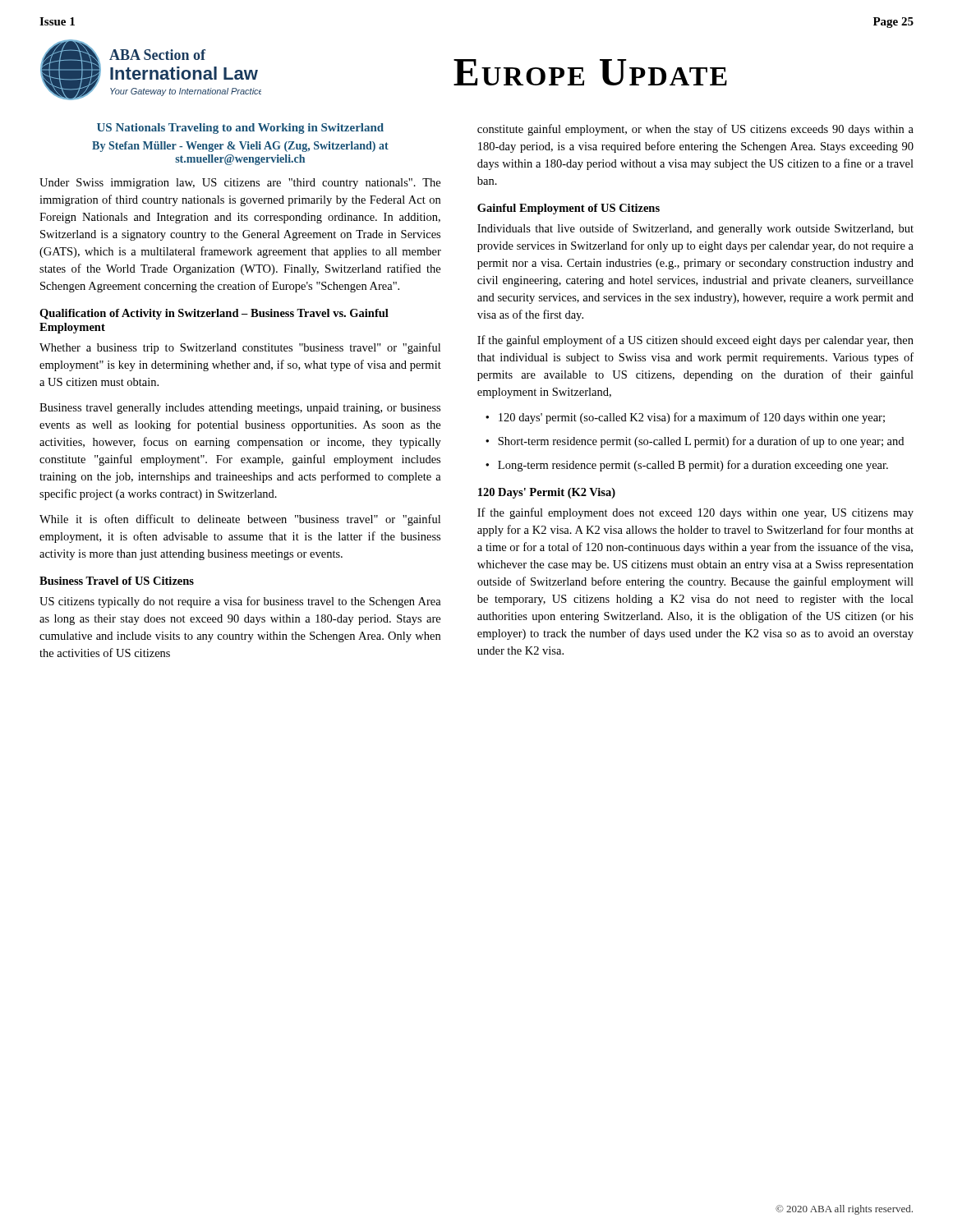Select the passage starting "US Nationals Traveling"

coord(240,127)
